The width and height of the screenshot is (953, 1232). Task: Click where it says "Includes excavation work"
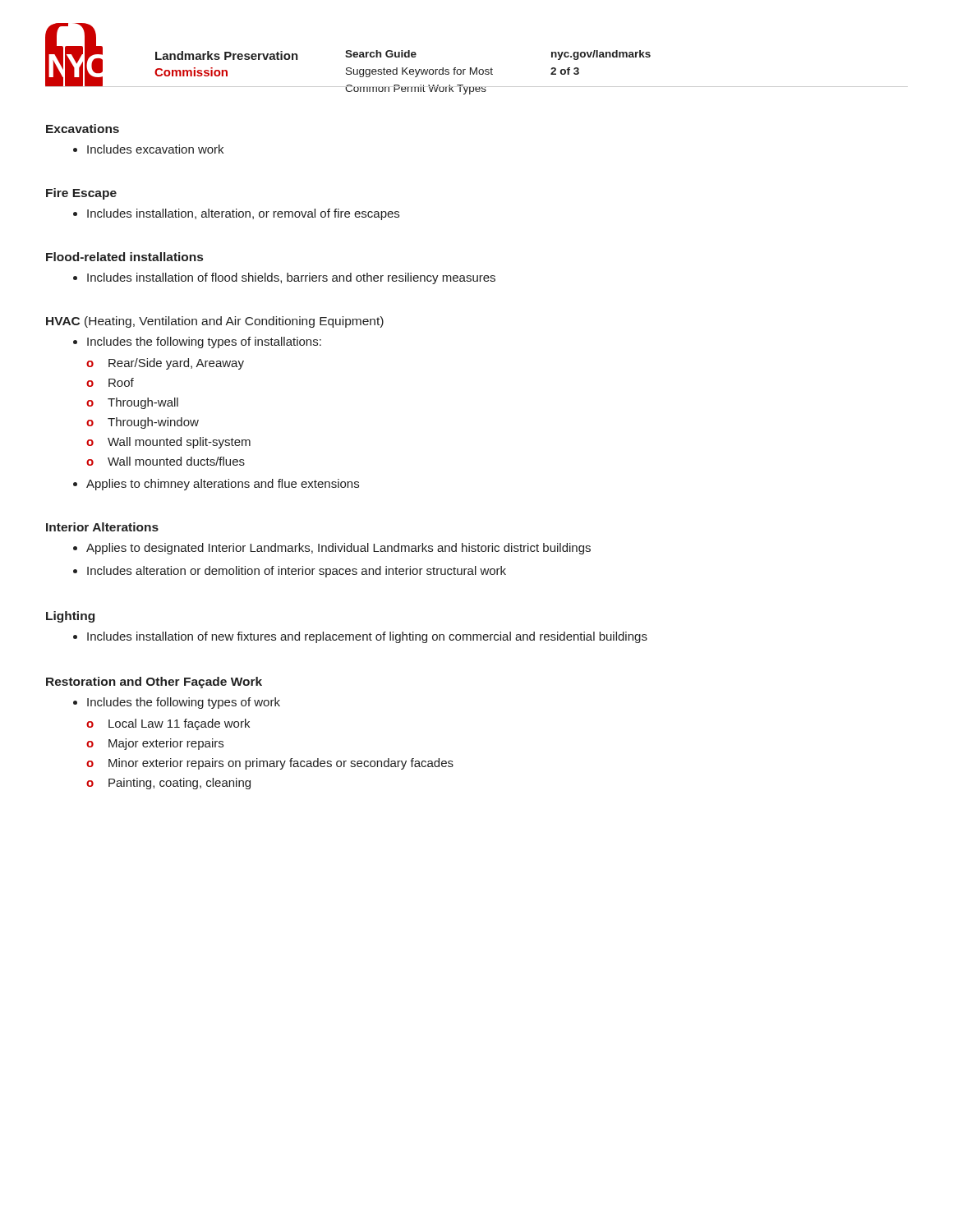[x=148, y=149]
